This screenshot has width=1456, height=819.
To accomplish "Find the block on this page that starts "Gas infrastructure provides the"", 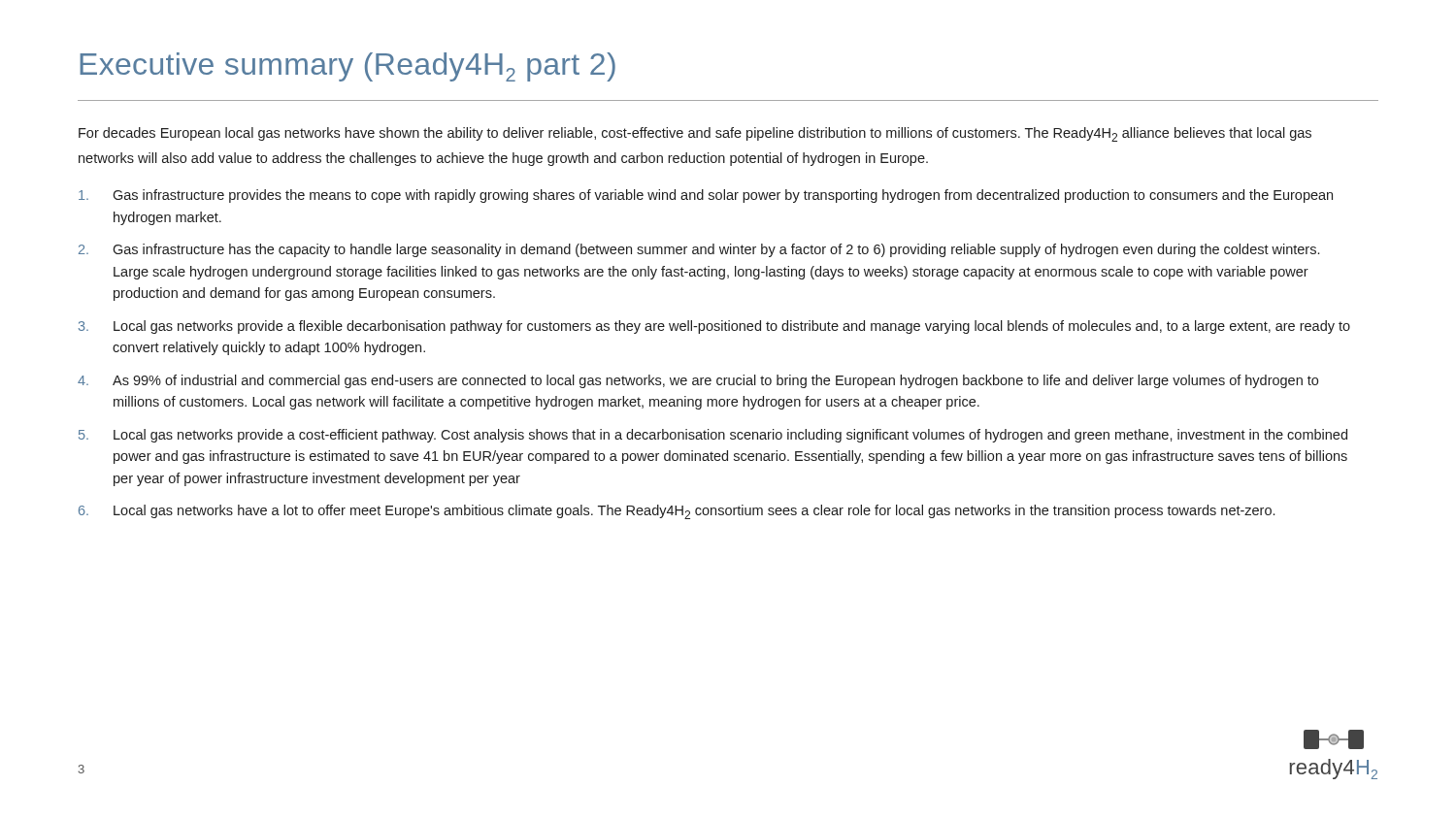I will click(x=718, y=207).
